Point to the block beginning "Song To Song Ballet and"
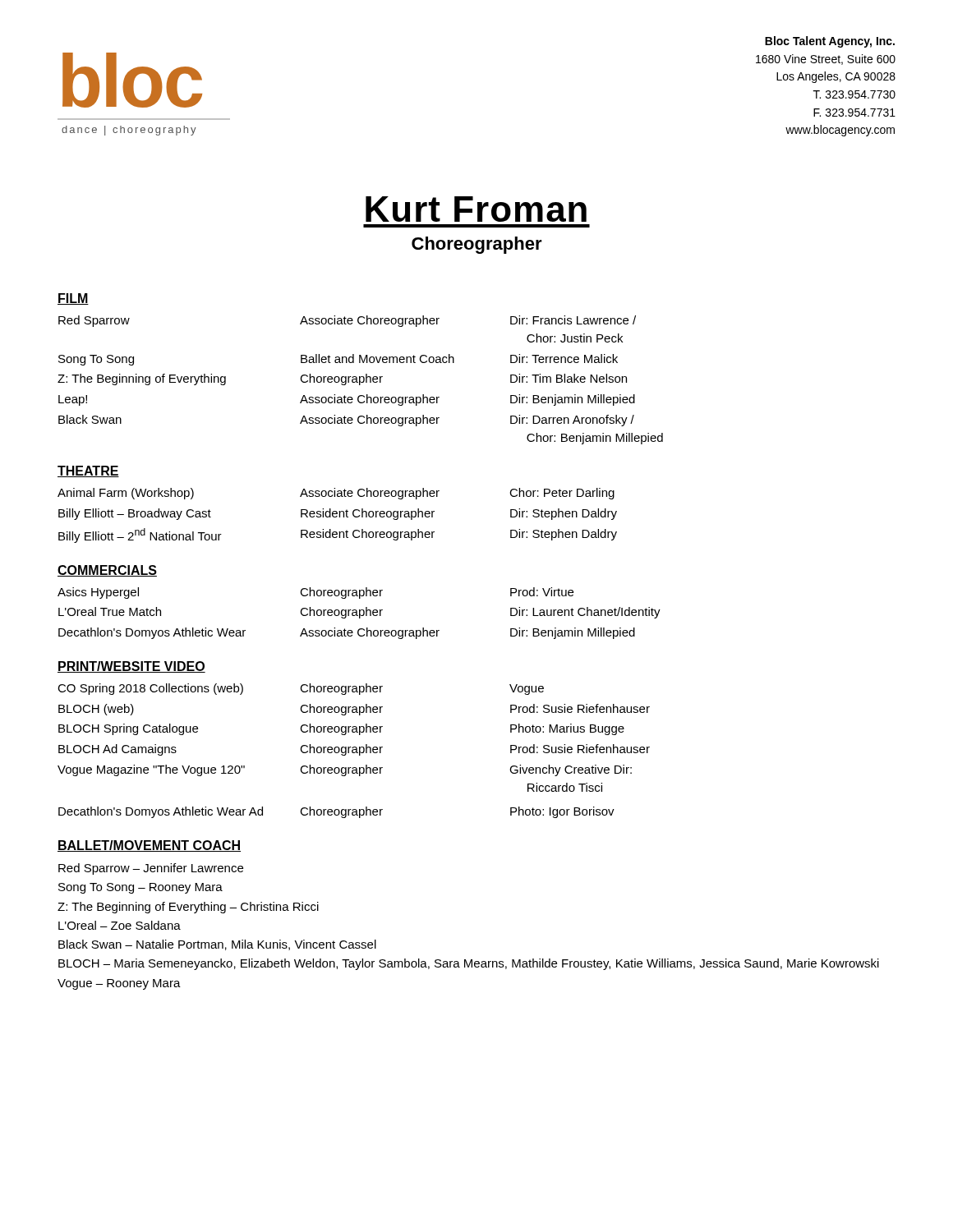Screen dimensions: 1232x953 338,360
